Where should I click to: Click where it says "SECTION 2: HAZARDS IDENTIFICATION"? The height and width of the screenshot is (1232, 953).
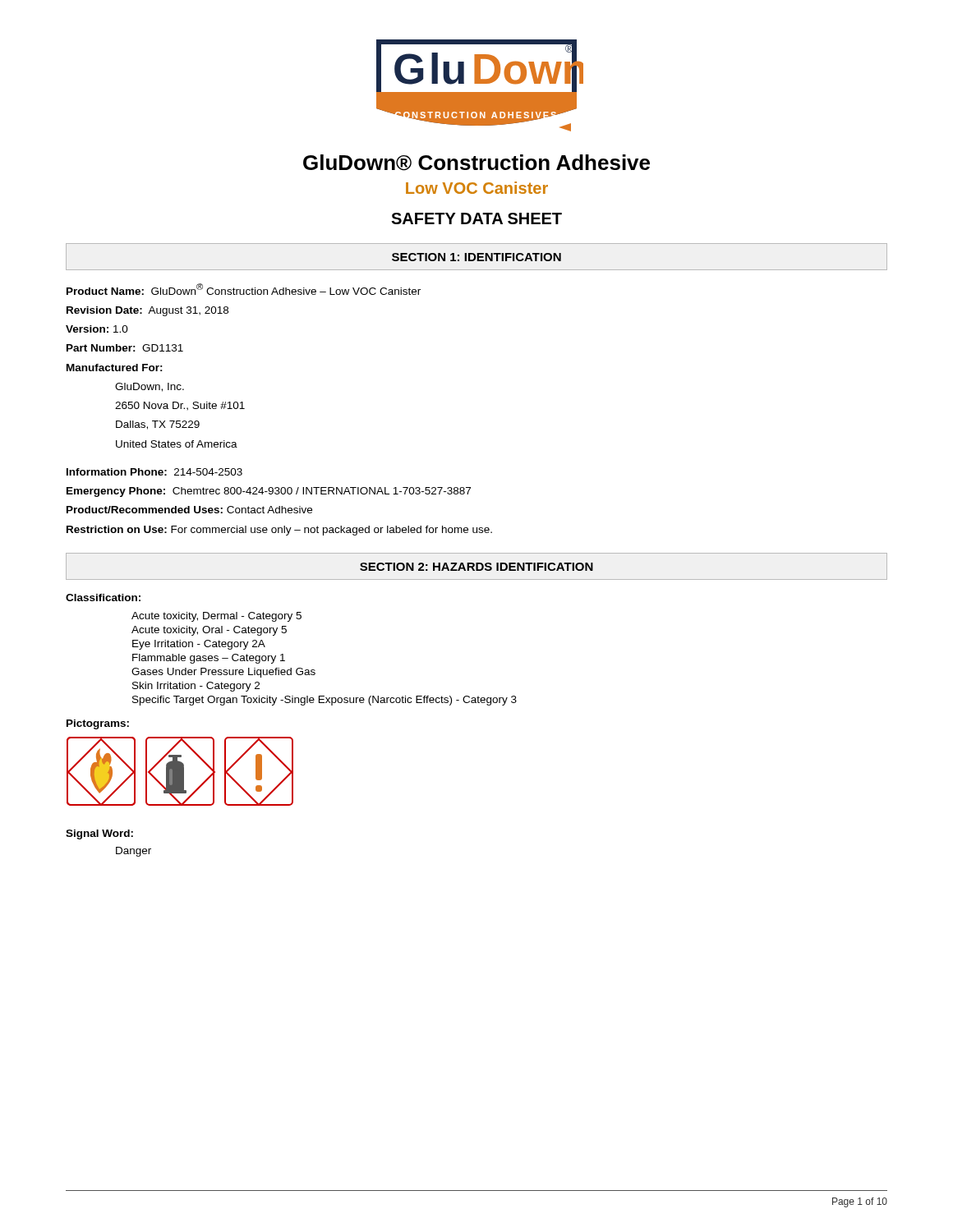pyautogui.click(x=476, y=566)
